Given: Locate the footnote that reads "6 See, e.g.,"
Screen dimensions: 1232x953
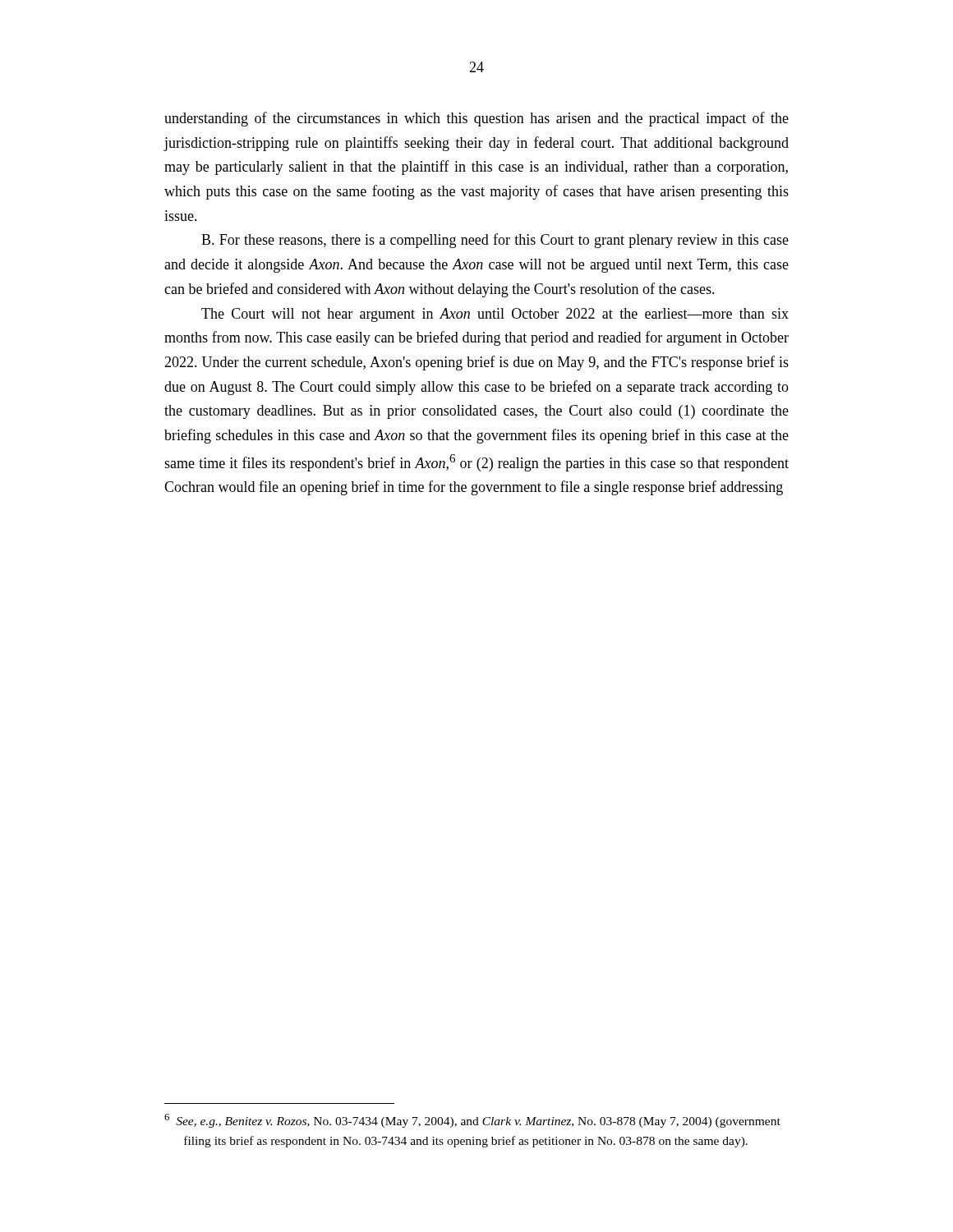Looking at the screenshot, I should 476,1127.
